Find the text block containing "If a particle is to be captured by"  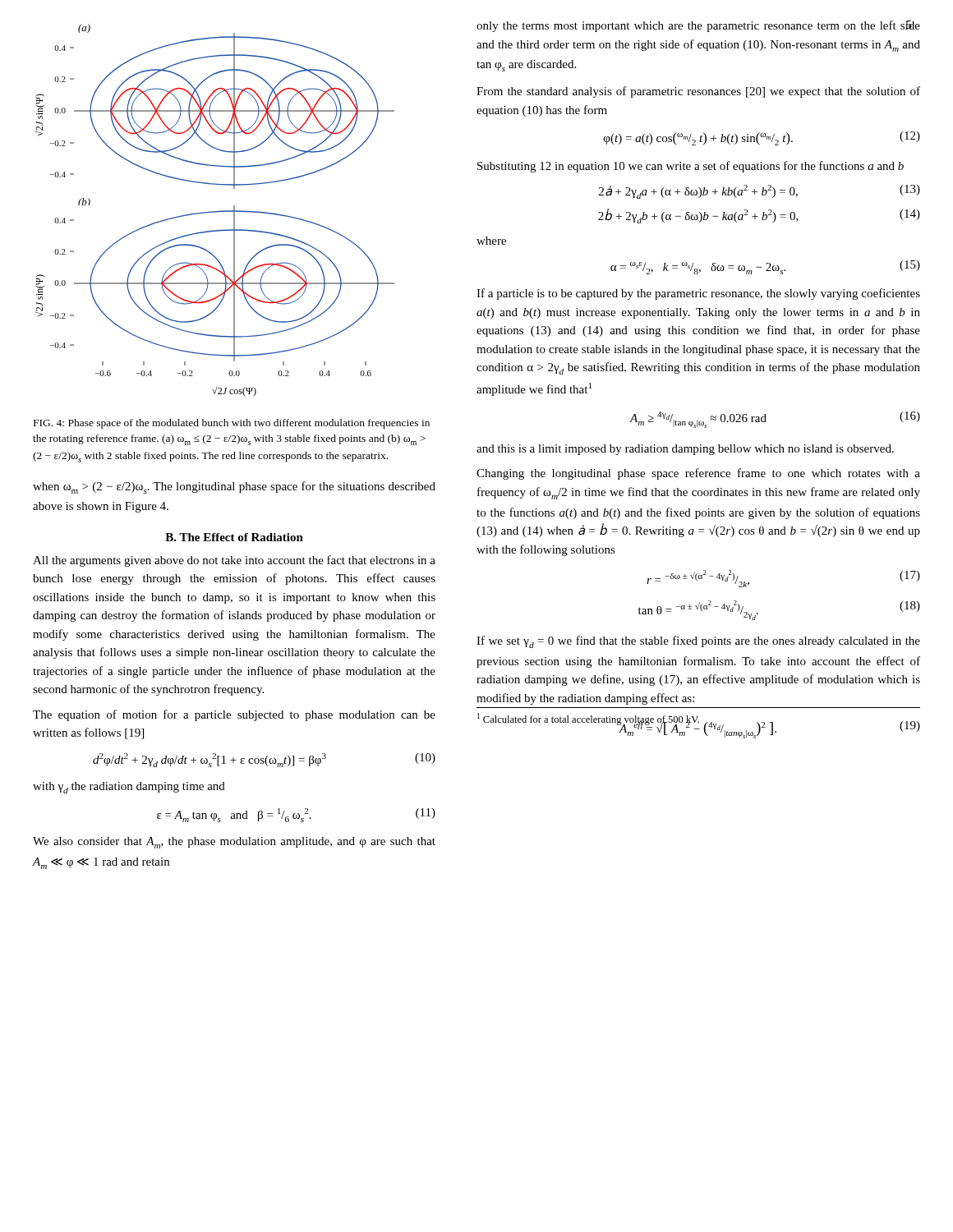click(x=698, y=341)
